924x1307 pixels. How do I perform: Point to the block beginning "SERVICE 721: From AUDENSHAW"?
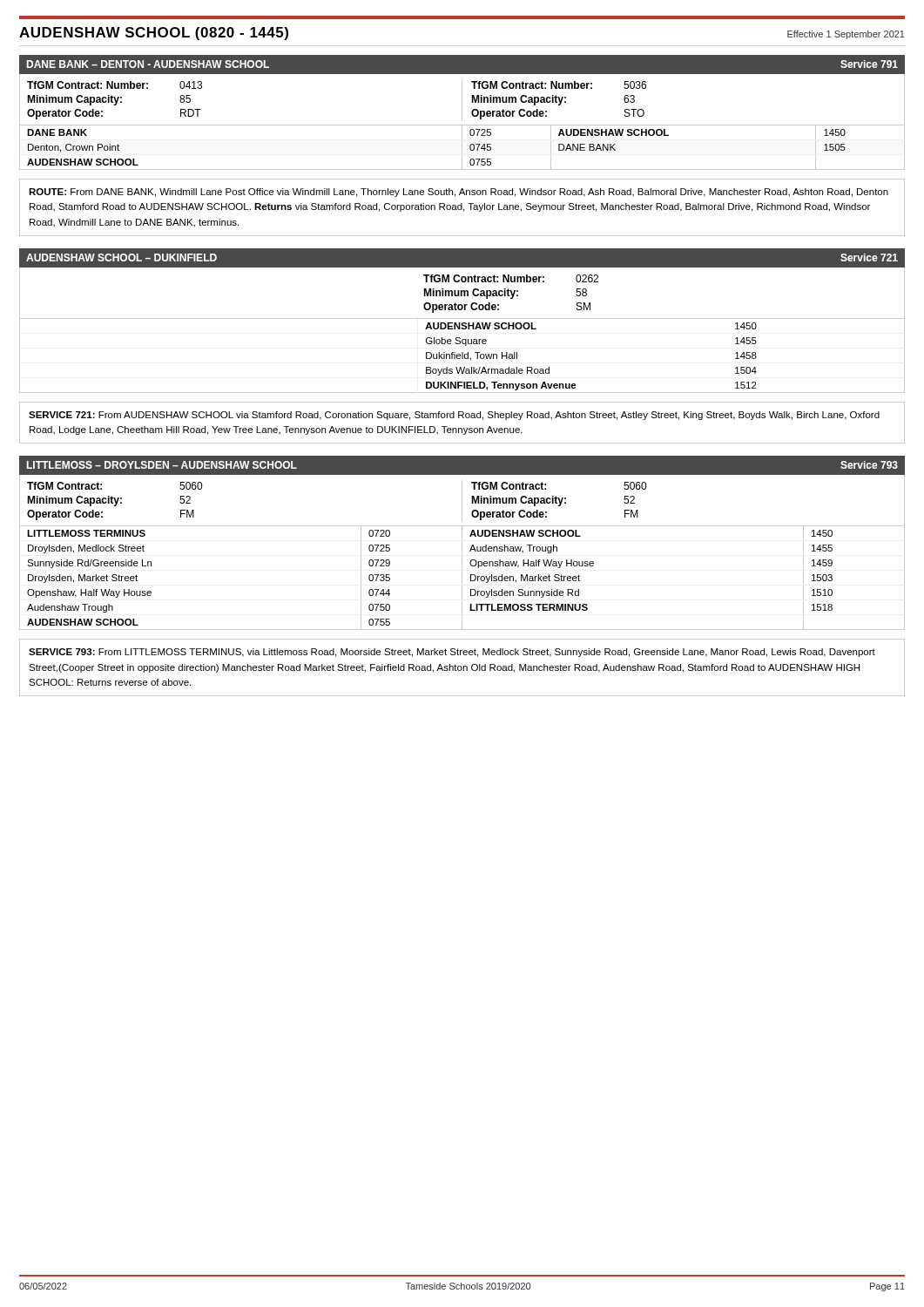point(454,422)
